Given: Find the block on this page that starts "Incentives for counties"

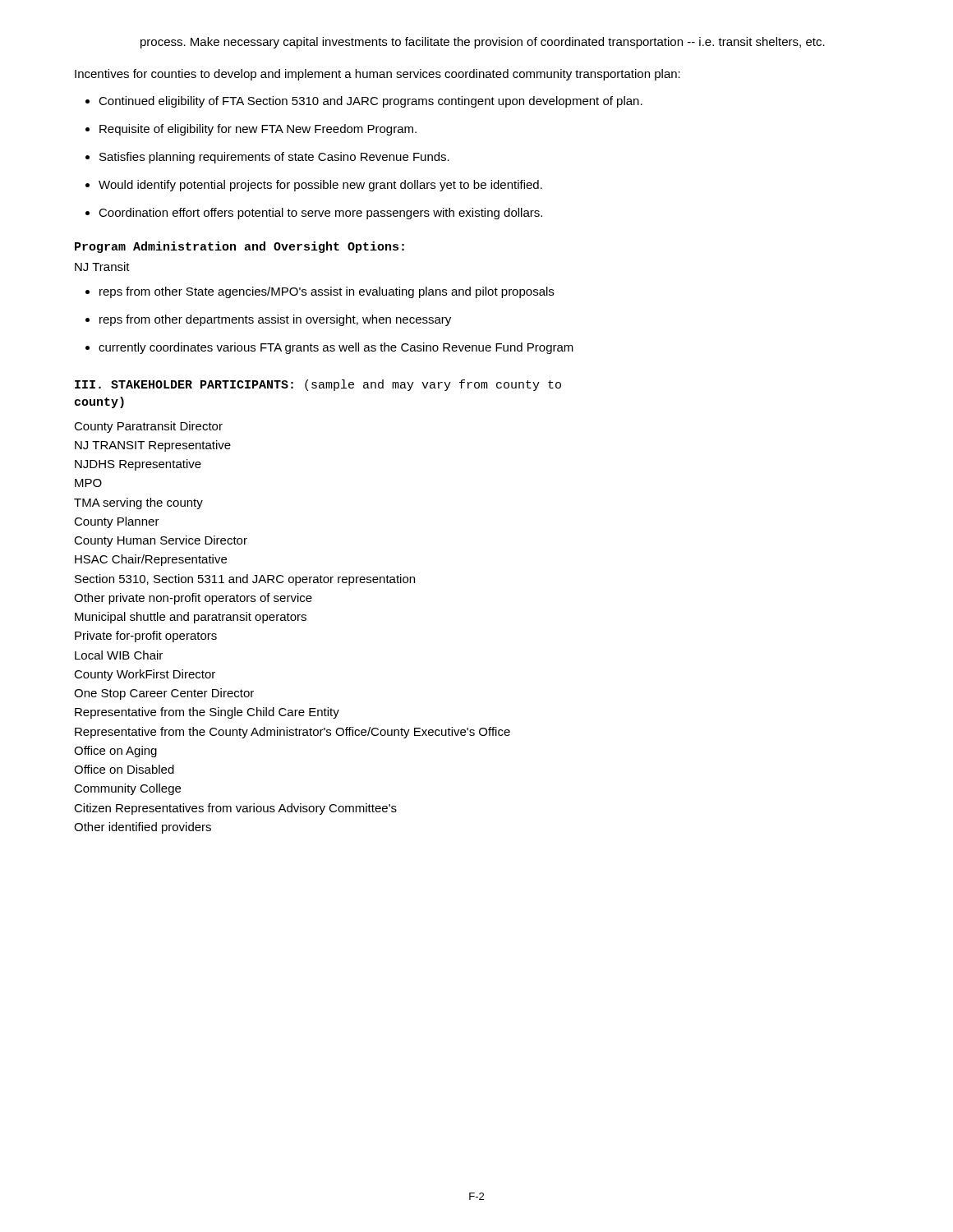Looking at the screenshot, I should 377,73.
